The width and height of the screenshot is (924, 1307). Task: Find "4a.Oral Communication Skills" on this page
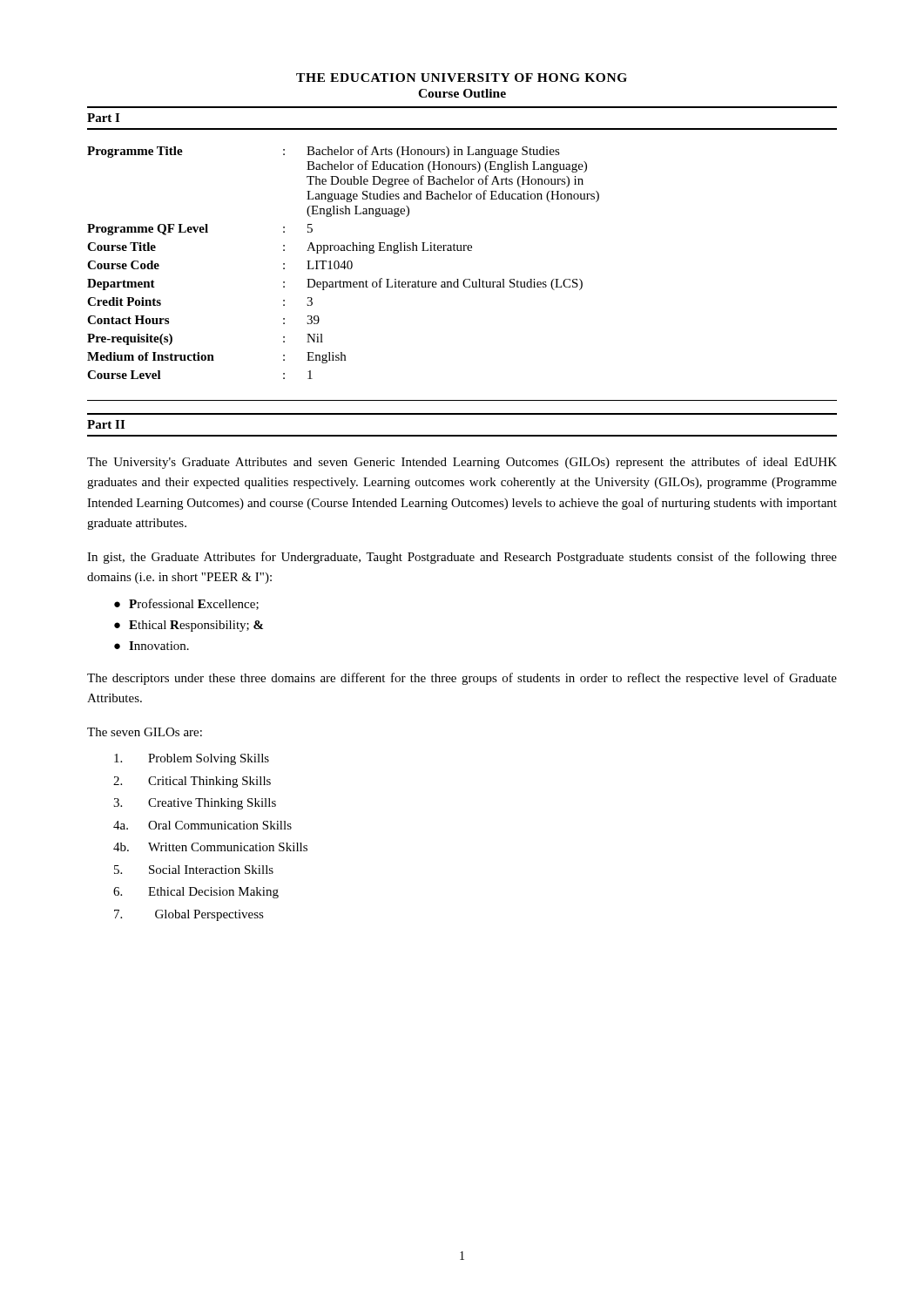tap(202, 826)
